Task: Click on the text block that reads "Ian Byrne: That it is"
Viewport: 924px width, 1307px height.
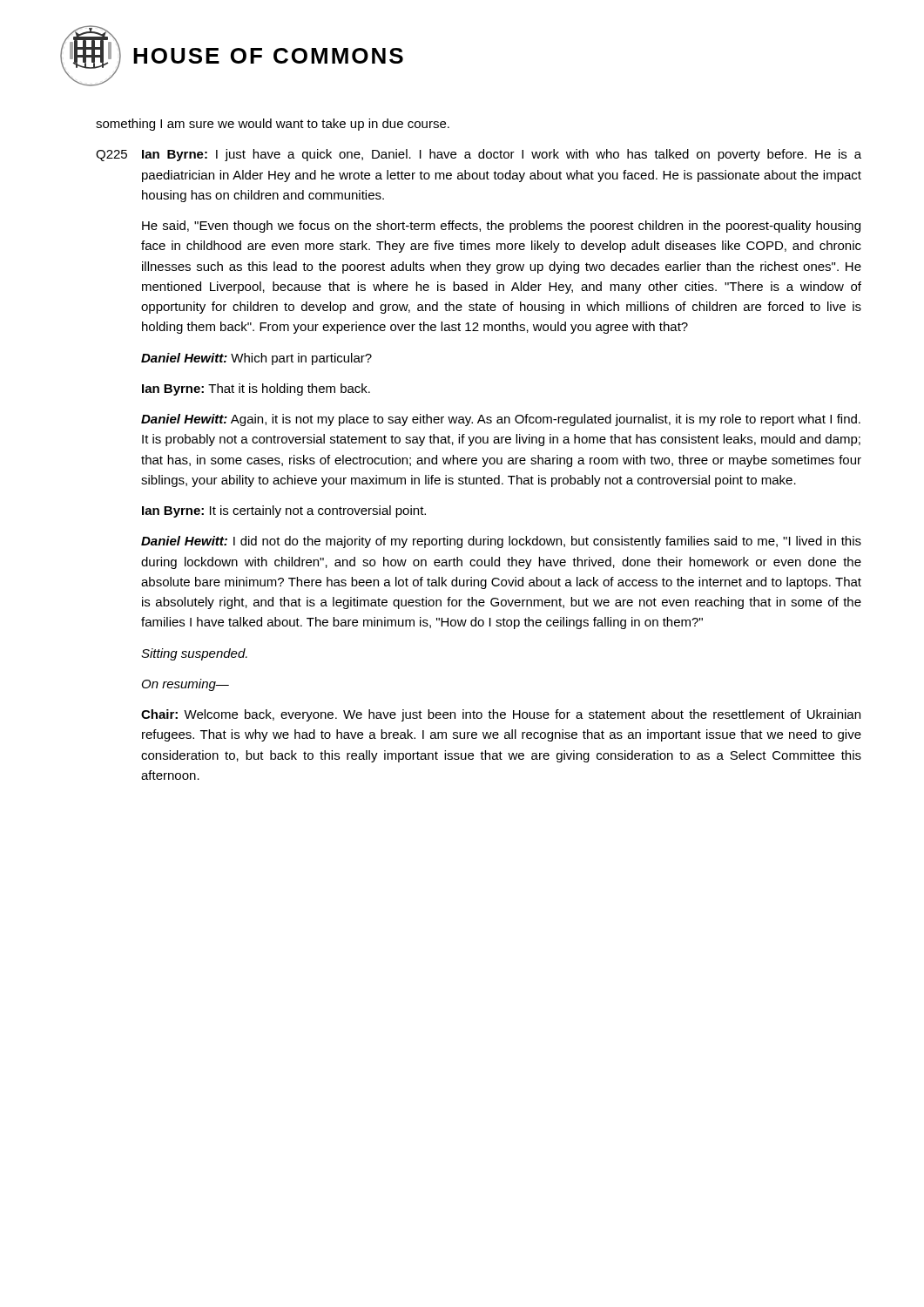Action: tap(256, 388)
